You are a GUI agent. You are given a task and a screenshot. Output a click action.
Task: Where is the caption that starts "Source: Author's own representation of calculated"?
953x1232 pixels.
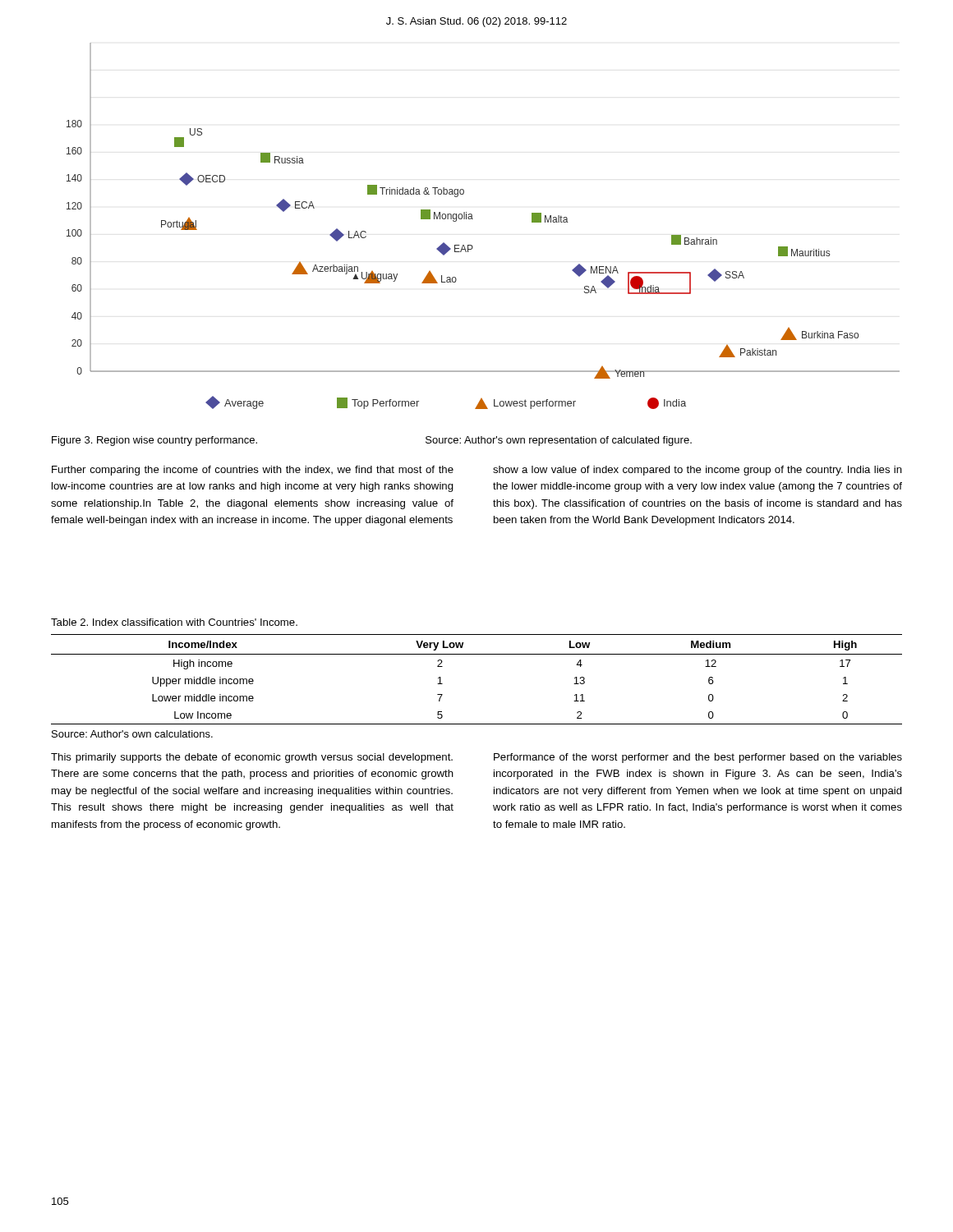pos(559,440)
